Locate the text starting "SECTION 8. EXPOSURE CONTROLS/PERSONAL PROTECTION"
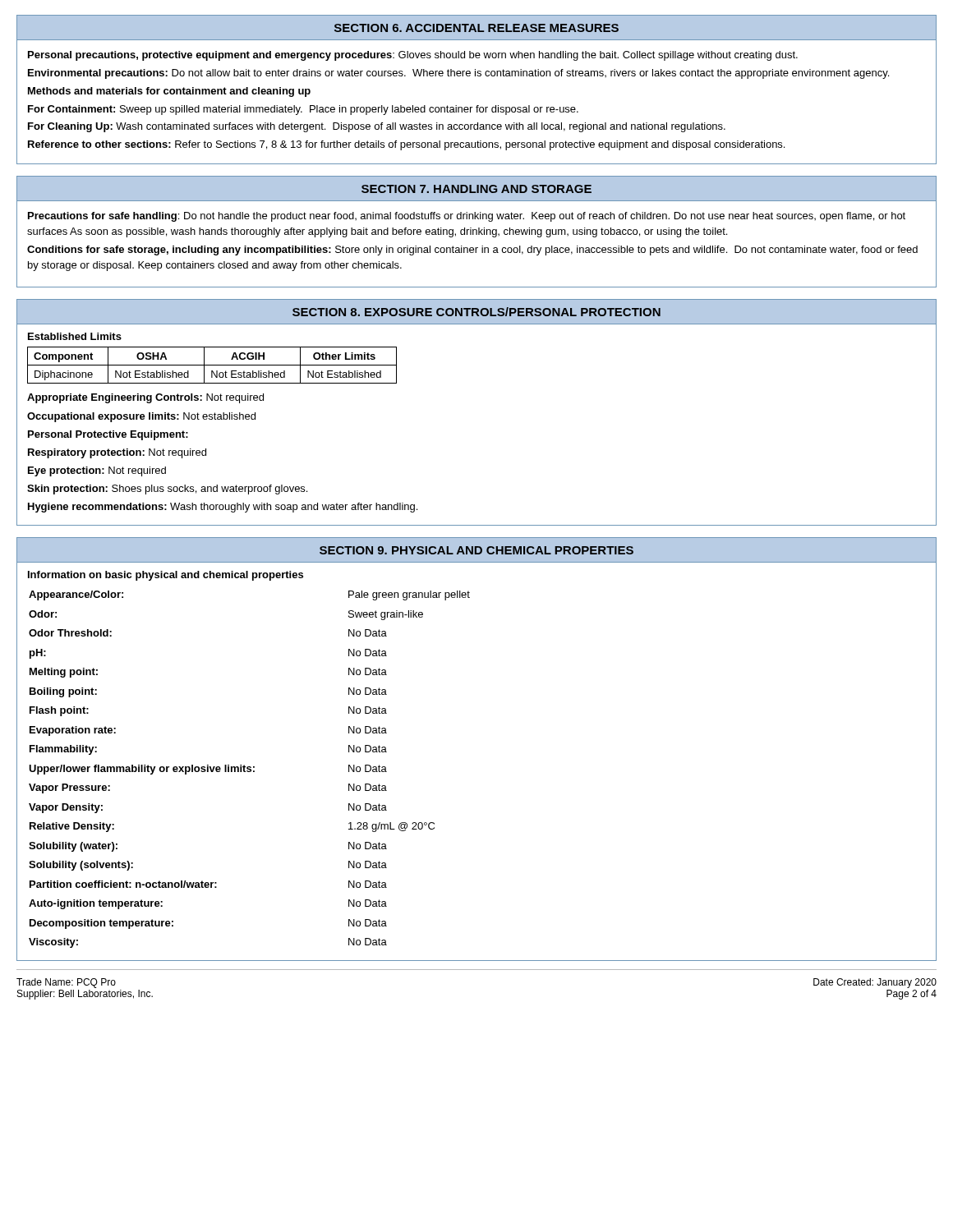Screen dimensions: 1232x953 pyautogui.click(x=476, y=312)
